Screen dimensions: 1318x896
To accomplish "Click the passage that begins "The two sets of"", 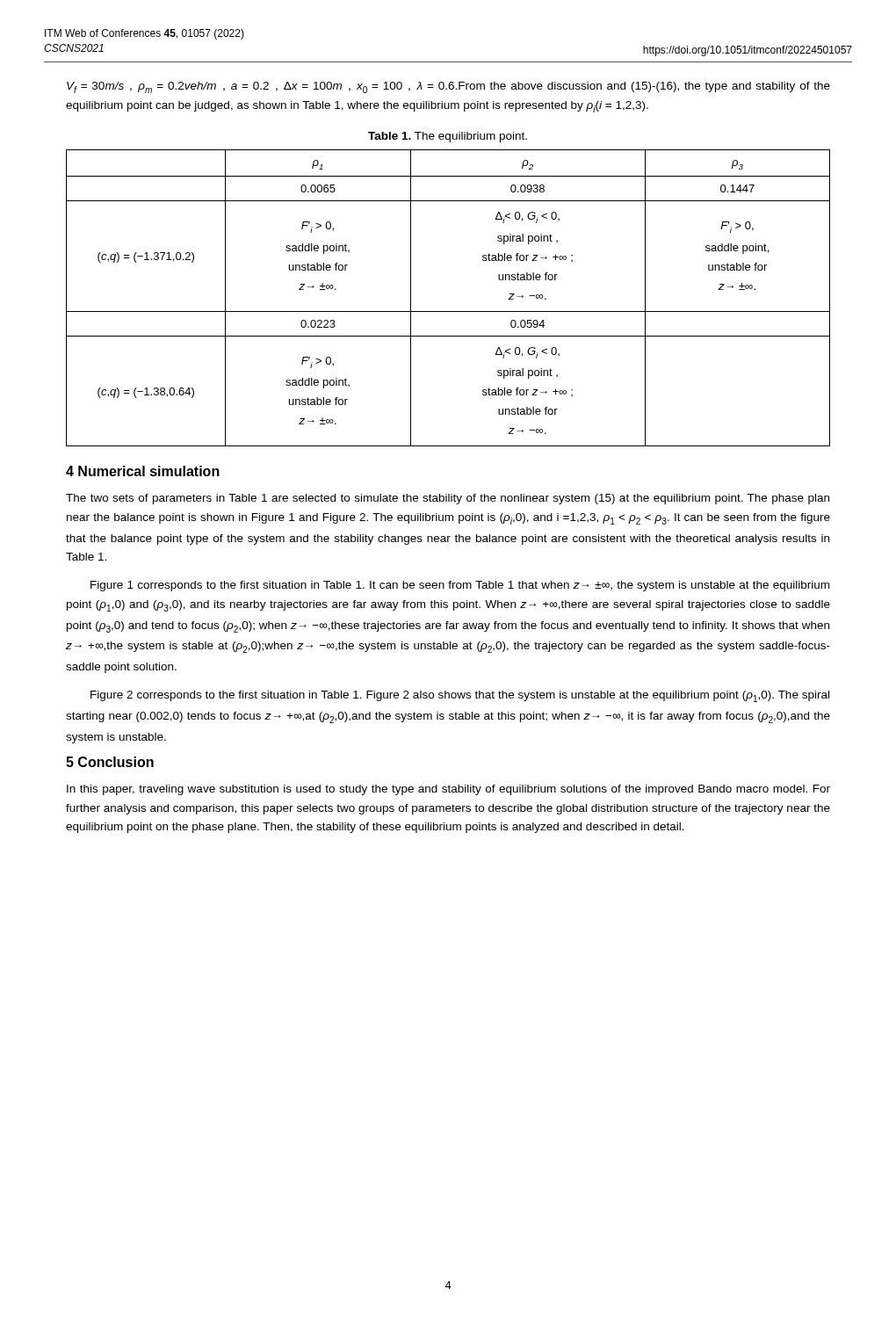I will click(x=448, y=528).
